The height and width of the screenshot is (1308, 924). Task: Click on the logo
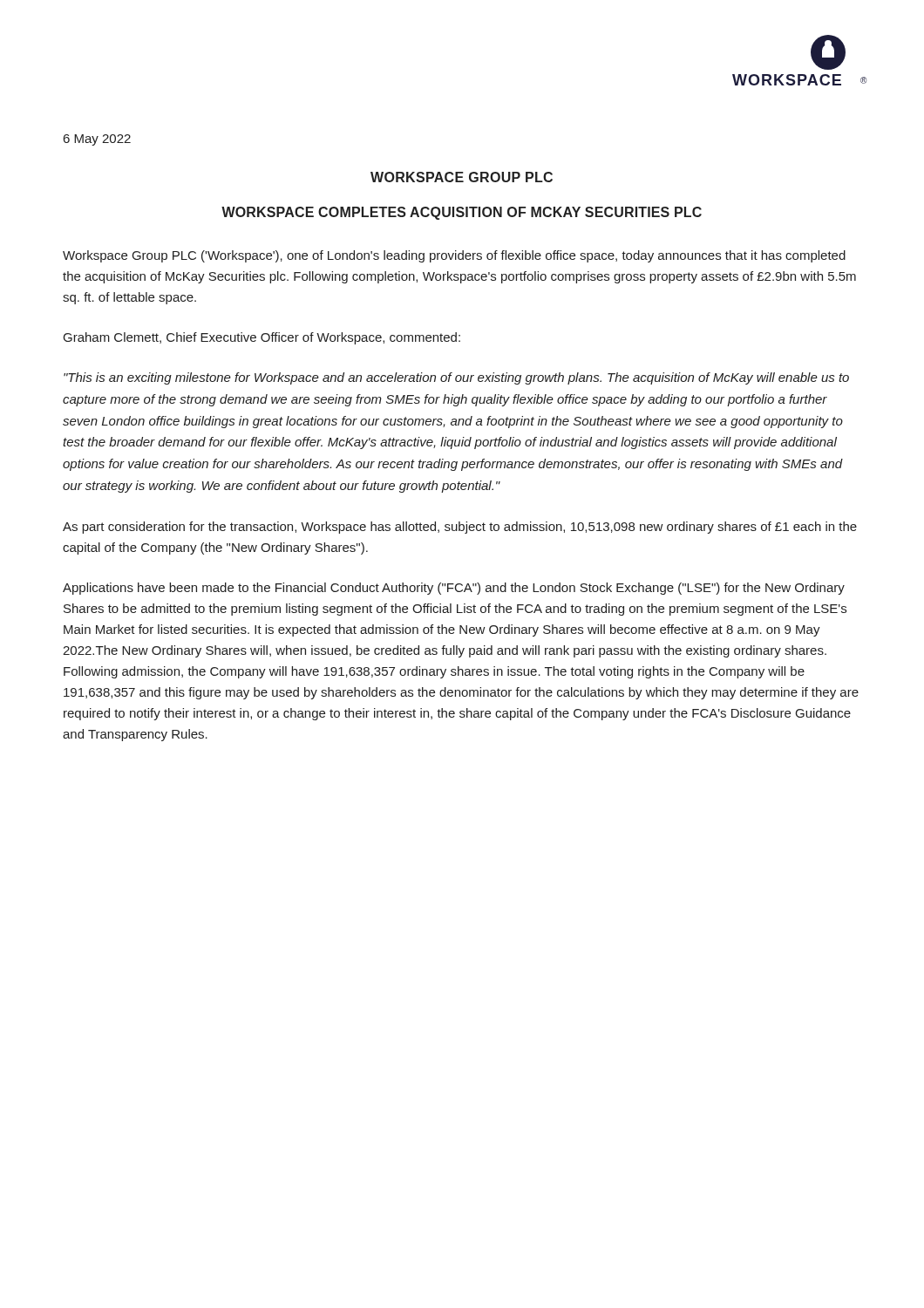coord(802,69)
